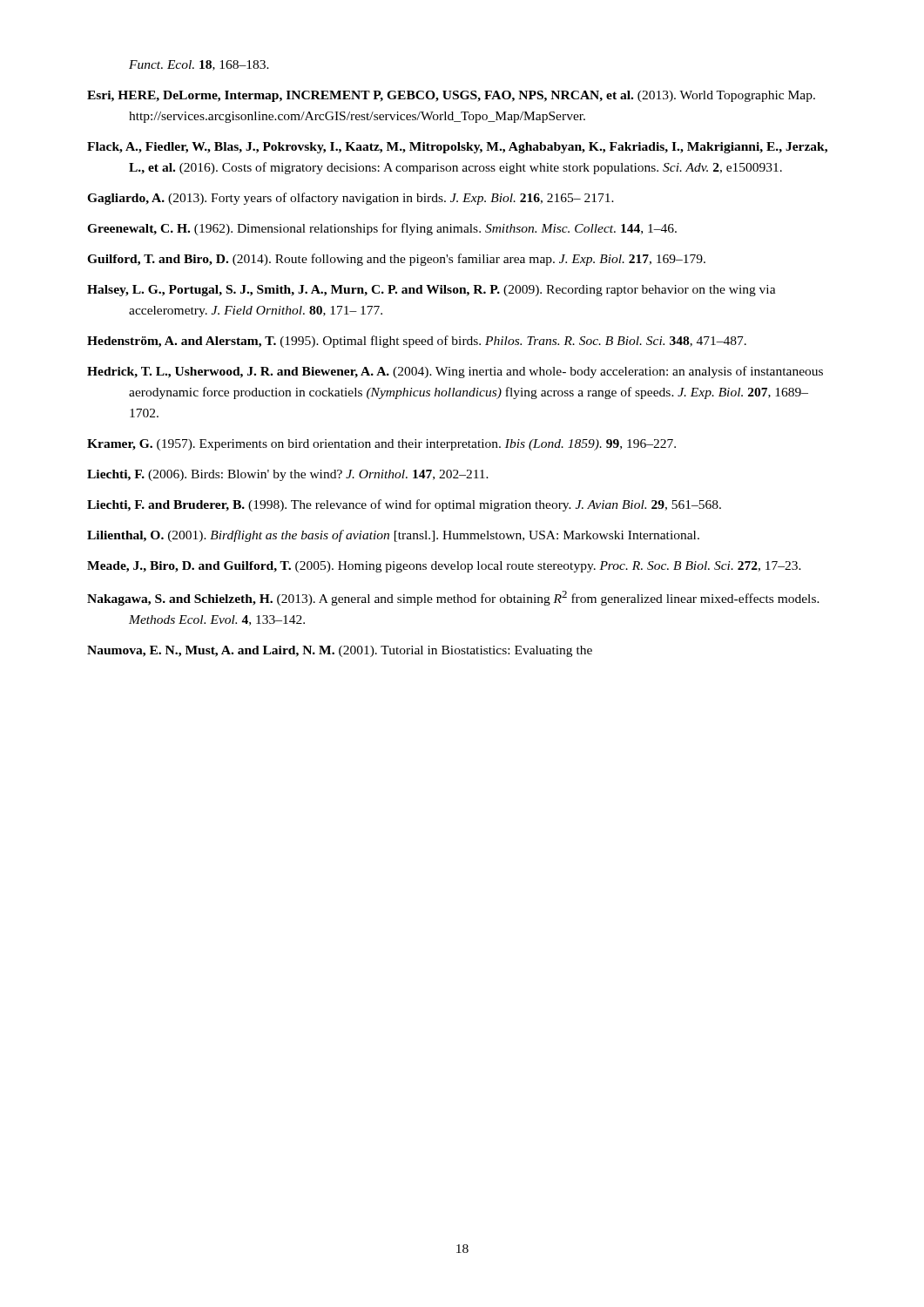The width and height of the screenshot is (924, 1307).
Task: Where is the passage that starts "Liechti, F. (2006). Birds: Blowin' by the wind?"?
Action: pyautogui.click(x=288, y=474)
